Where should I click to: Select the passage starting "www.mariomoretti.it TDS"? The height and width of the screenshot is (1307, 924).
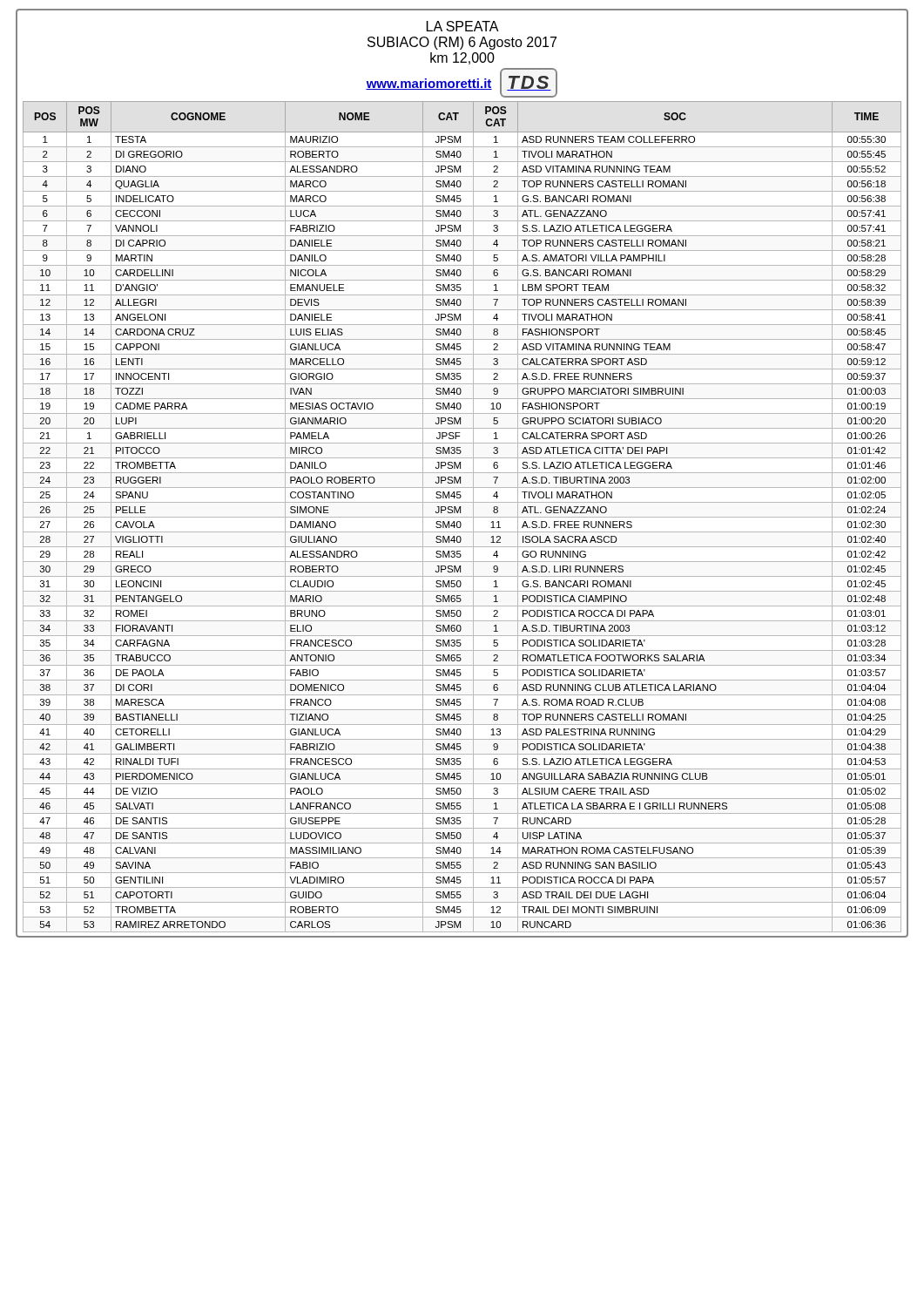click(x=462, y=83)
